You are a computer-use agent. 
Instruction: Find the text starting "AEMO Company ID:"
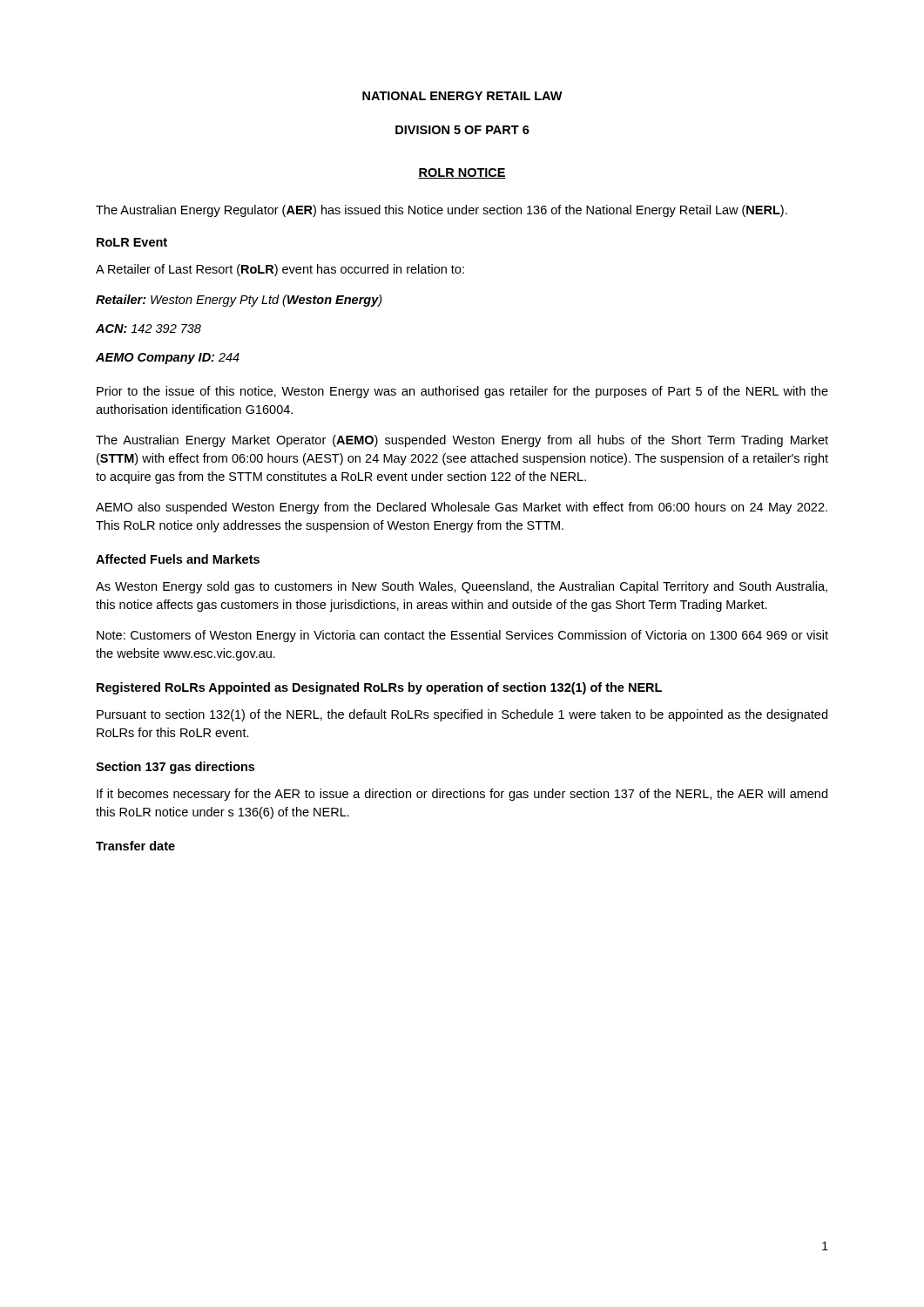168,359
